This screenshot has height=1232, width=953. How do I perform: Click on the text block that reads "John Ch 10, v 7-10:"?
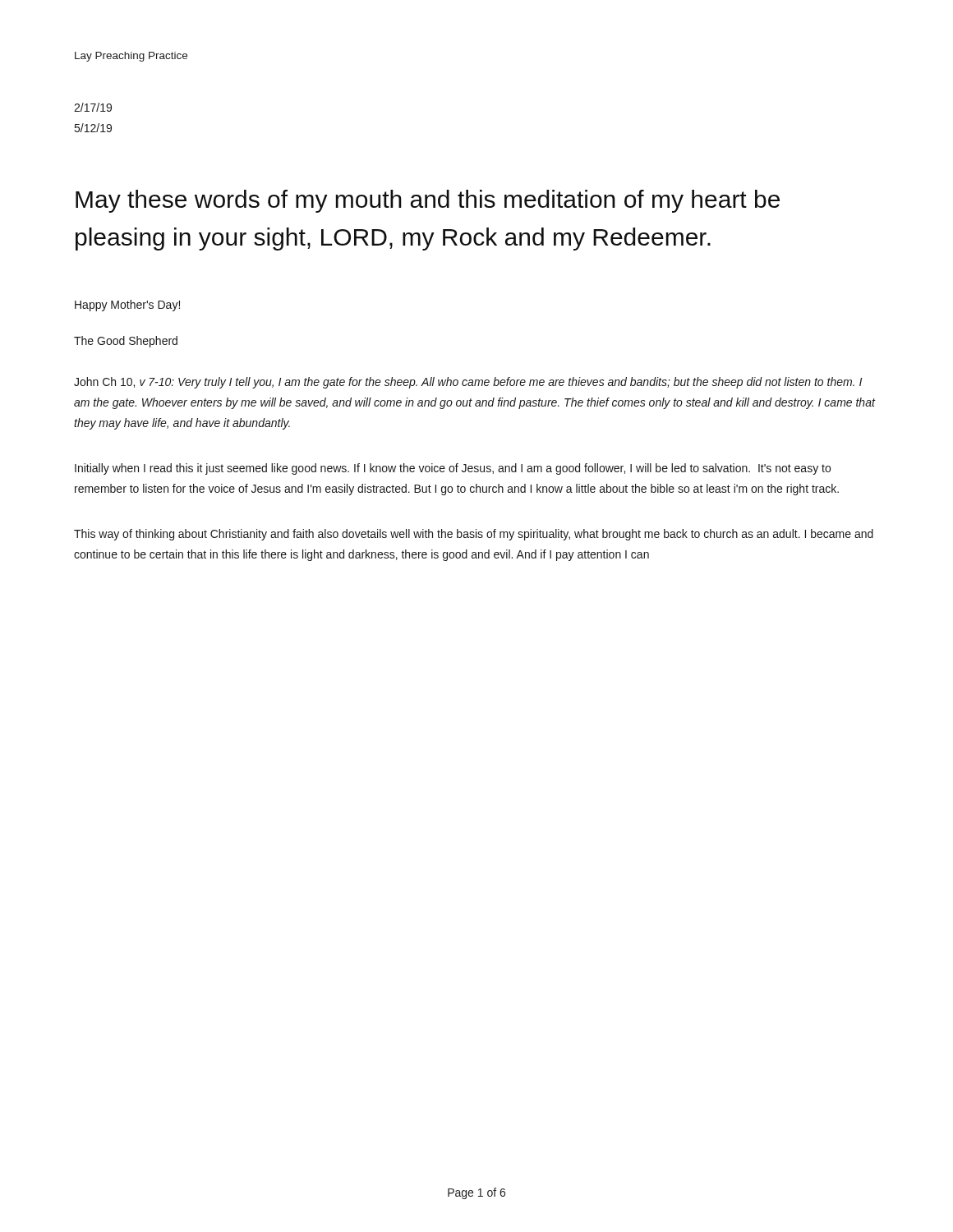coord(474,403)
